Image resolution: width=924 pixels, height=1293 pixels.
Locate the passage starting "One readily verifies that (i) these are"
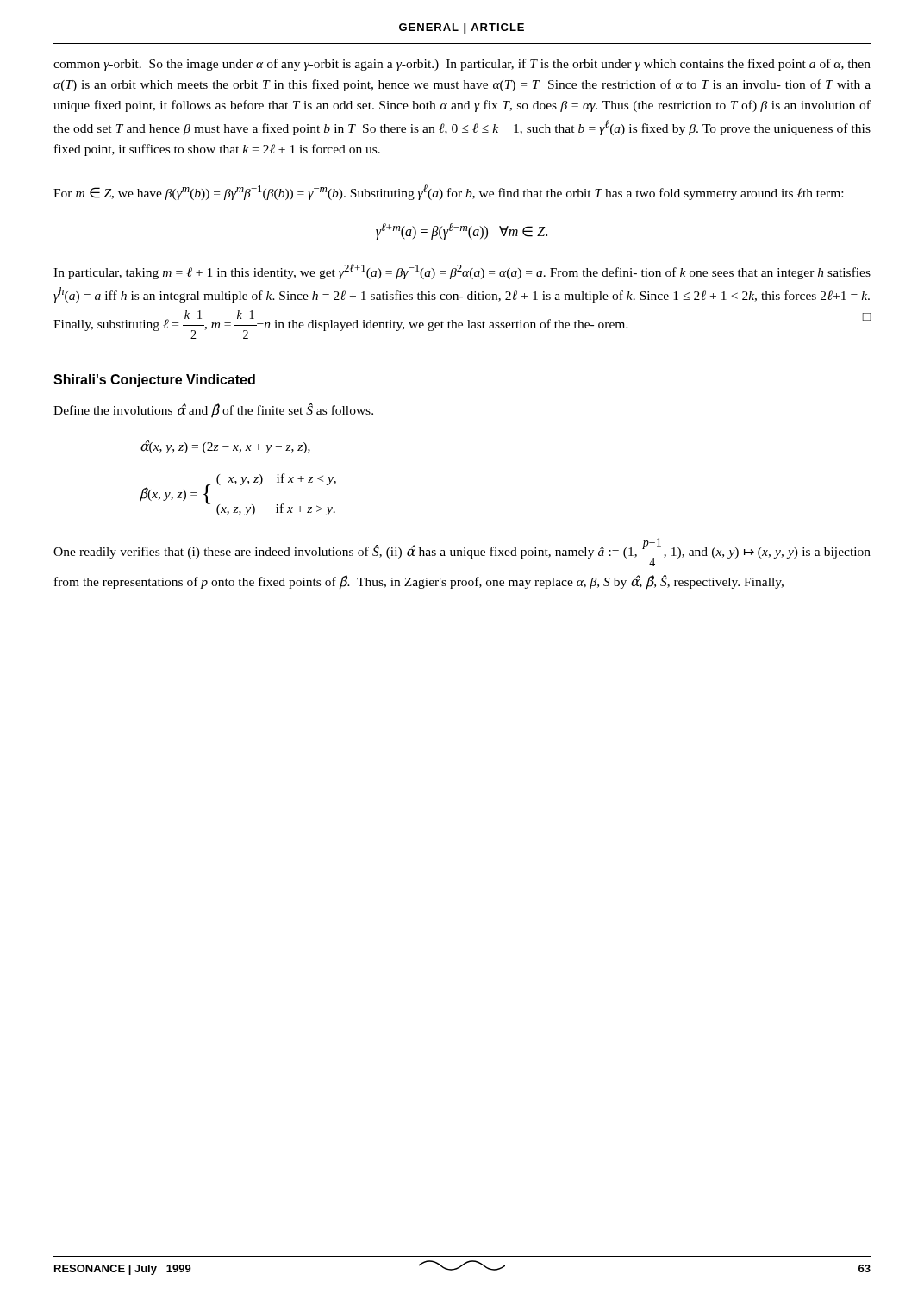pos(462,561)
